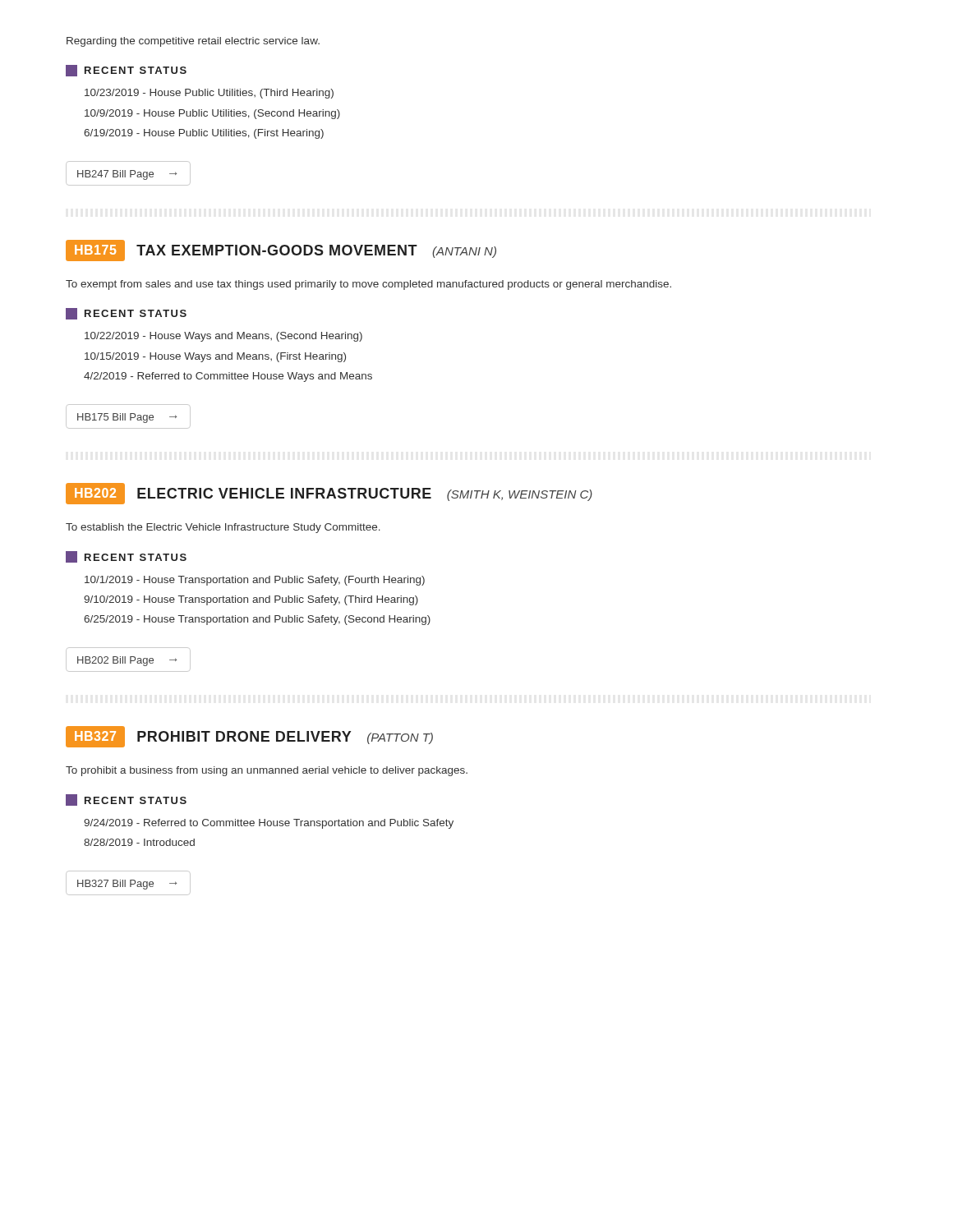The image size is (953, 1232).
Task: Select the passage starting "HB327 Bill Page →"
Action: pyautogui.click(x=128, y=883)
